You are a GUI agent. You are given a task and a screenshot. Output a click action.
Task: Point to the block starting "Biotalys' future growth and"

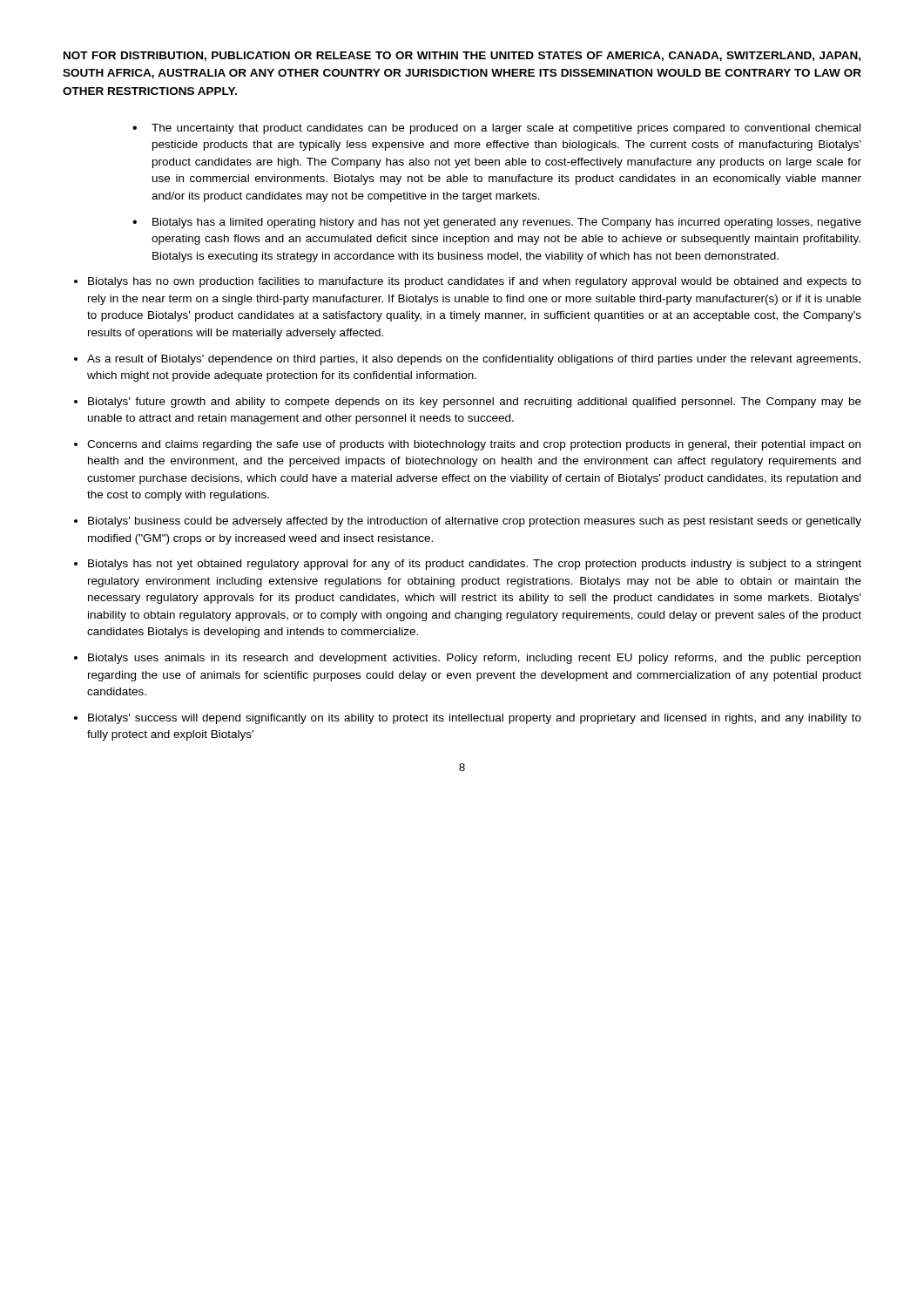(x=474, y=409)
